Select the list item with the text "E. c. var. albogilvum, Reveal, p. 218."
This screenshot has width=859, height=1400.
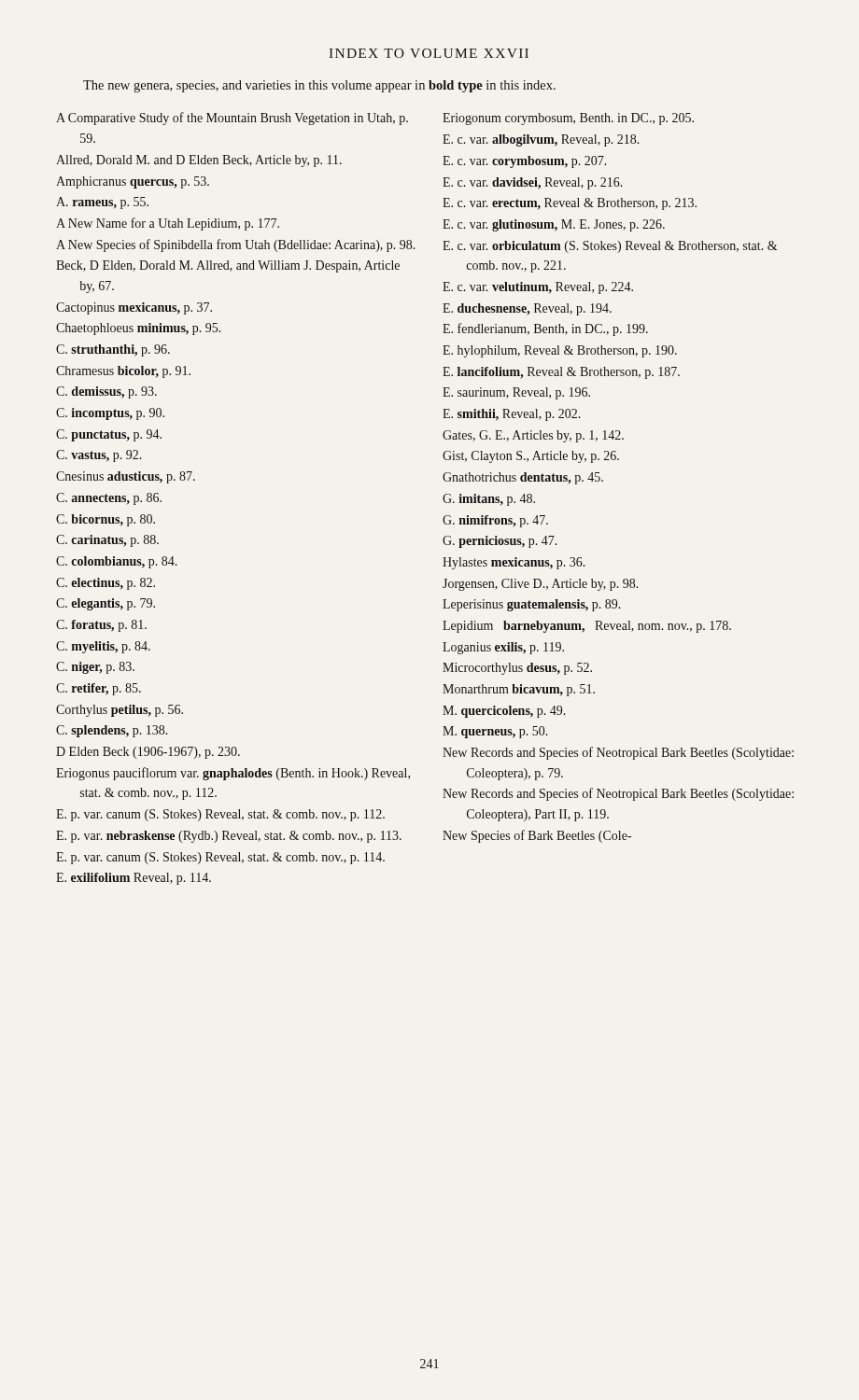541,140
